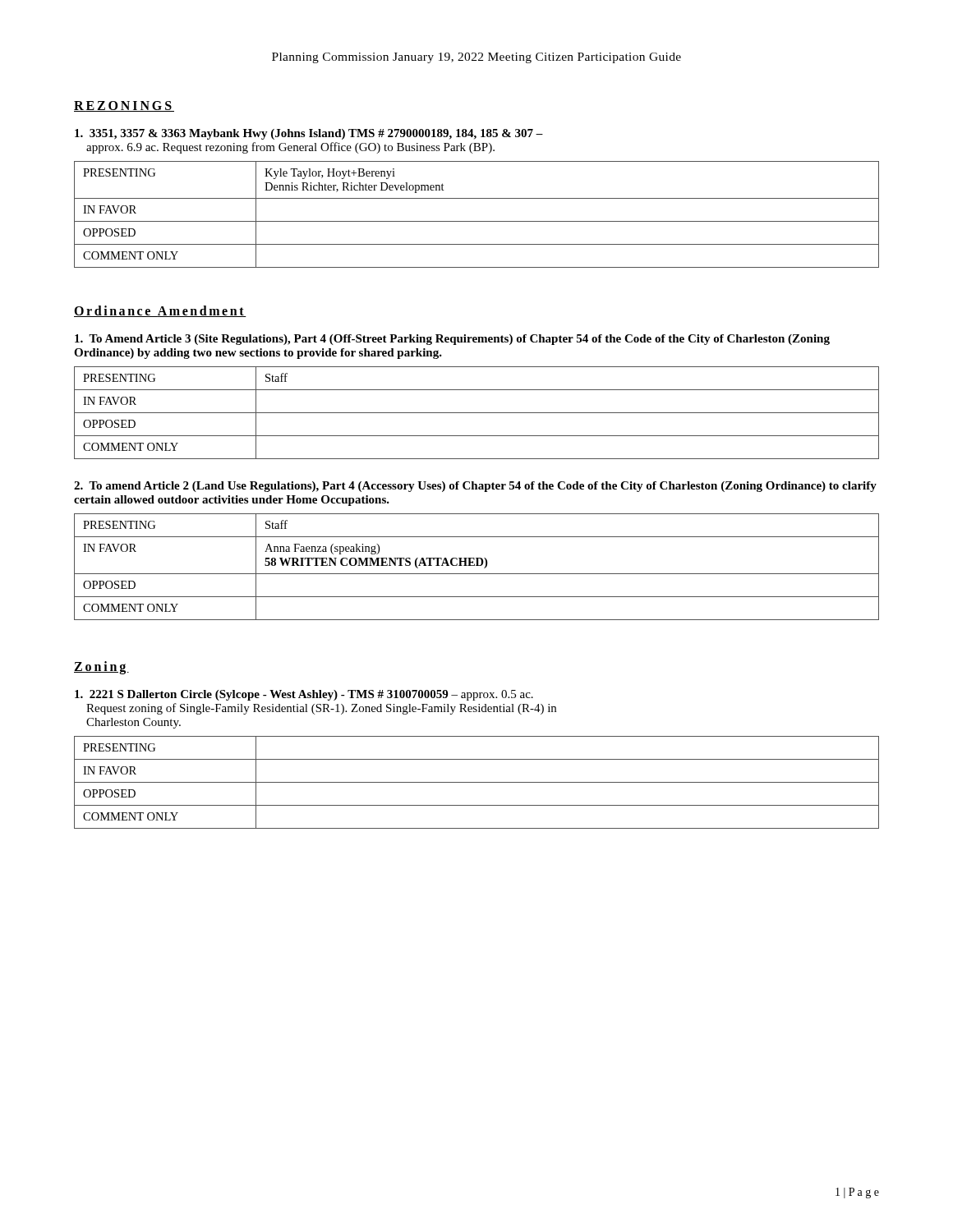Find the block on this page that starts "3351, 3357 & 3363 Maybank Hwy"
The width and height of the screenshot is (953, 1232).
[x=476, y=140]
